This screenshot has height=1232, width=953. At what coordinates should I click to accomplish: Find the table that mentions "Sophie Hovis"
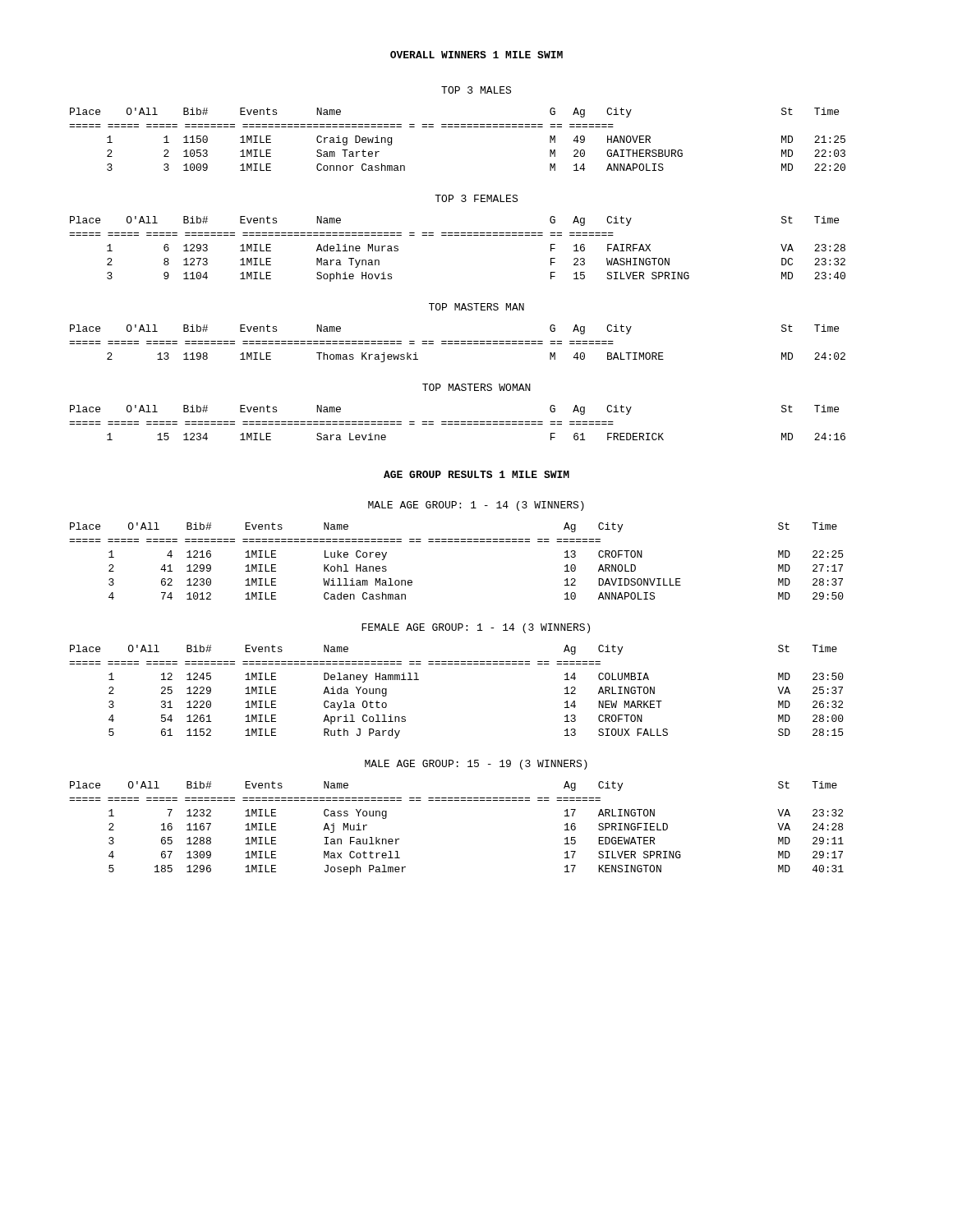pyautogui.click(x=476, y=248)
